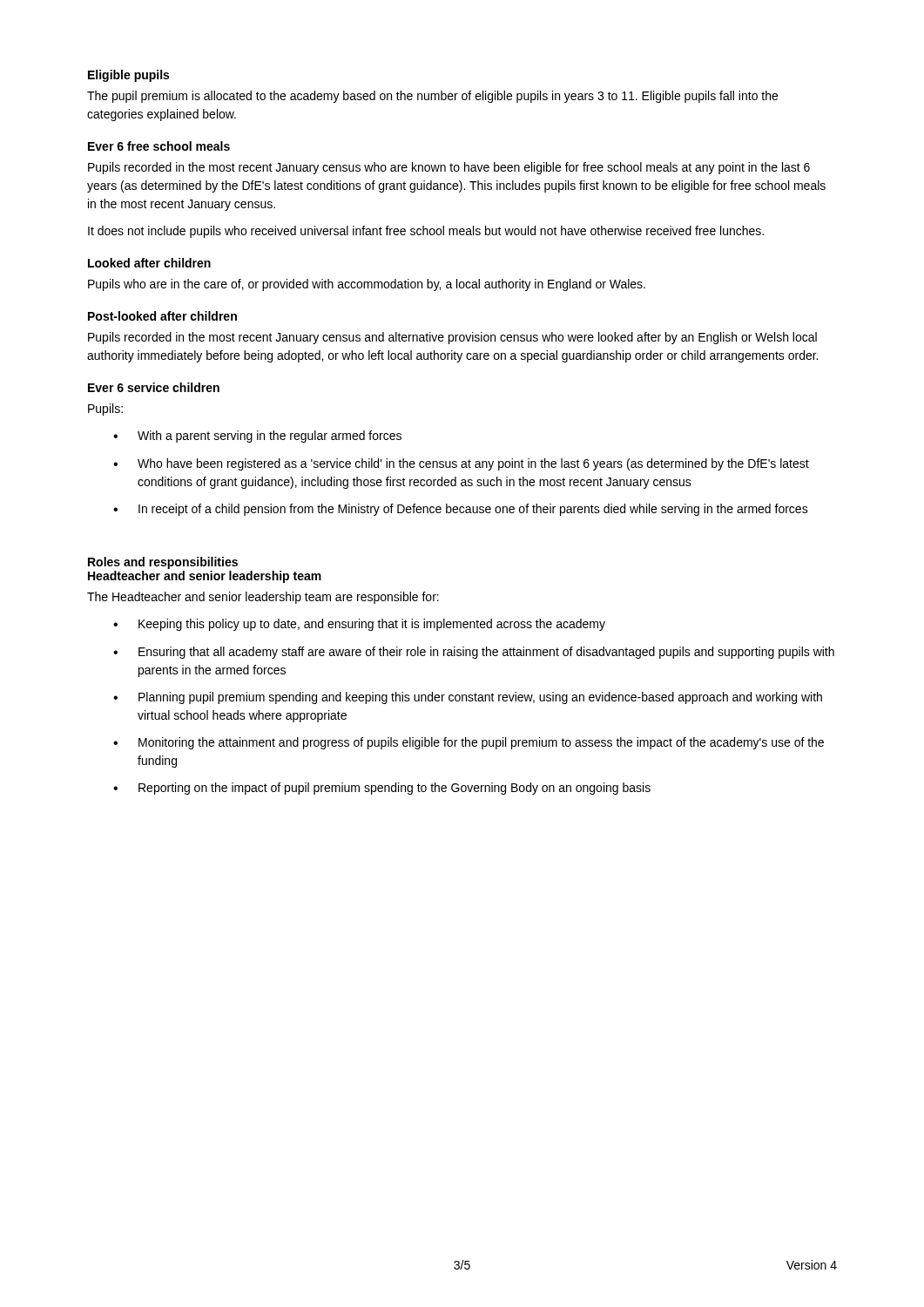The image size is (924, 1307).
Task: Click on the list item that says "• Reporting on the impact of pupil"
Action: tap(475, 789)
